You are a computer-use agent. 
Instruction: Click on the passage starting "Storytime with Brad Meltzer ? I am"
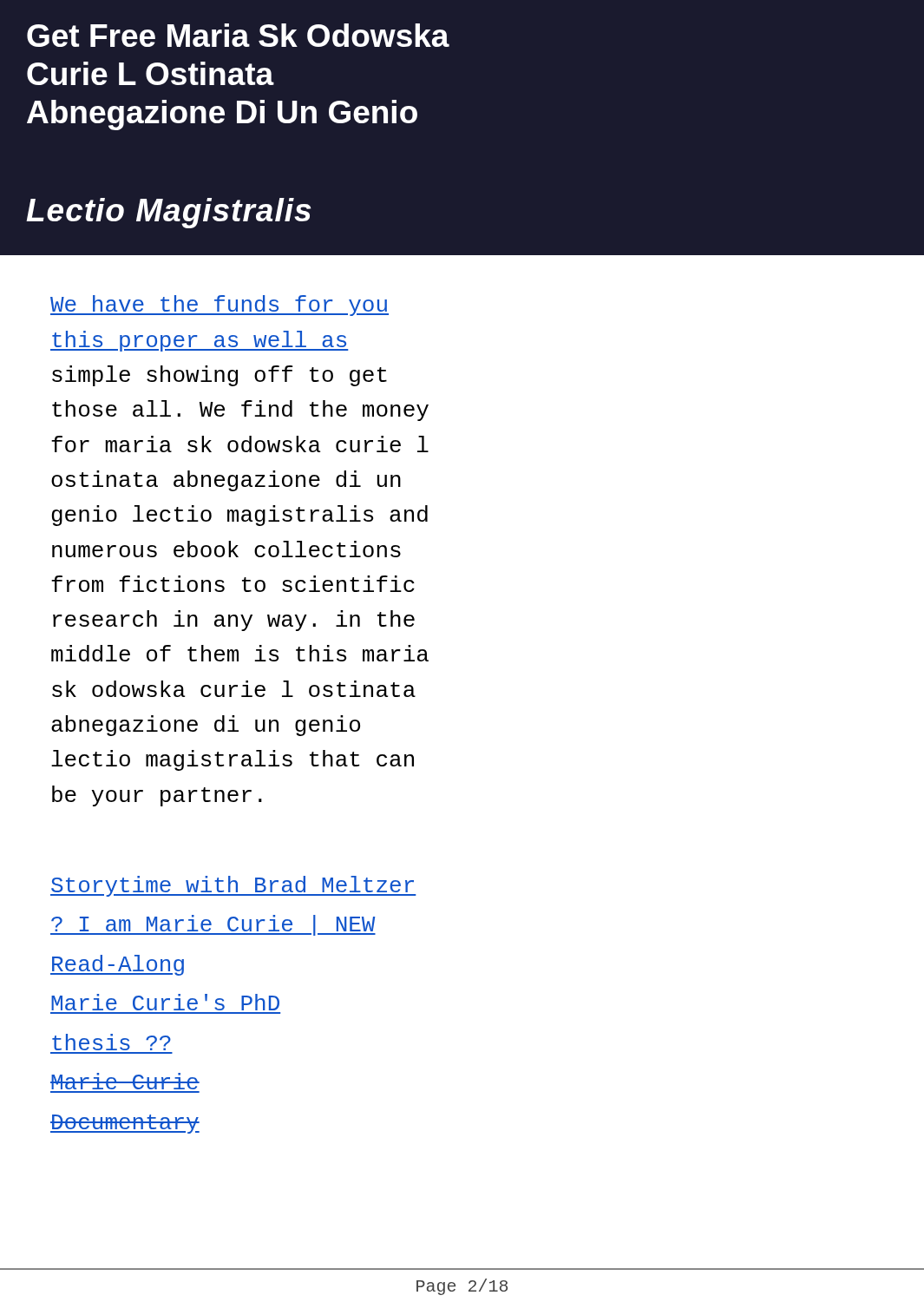pos(233,886)
